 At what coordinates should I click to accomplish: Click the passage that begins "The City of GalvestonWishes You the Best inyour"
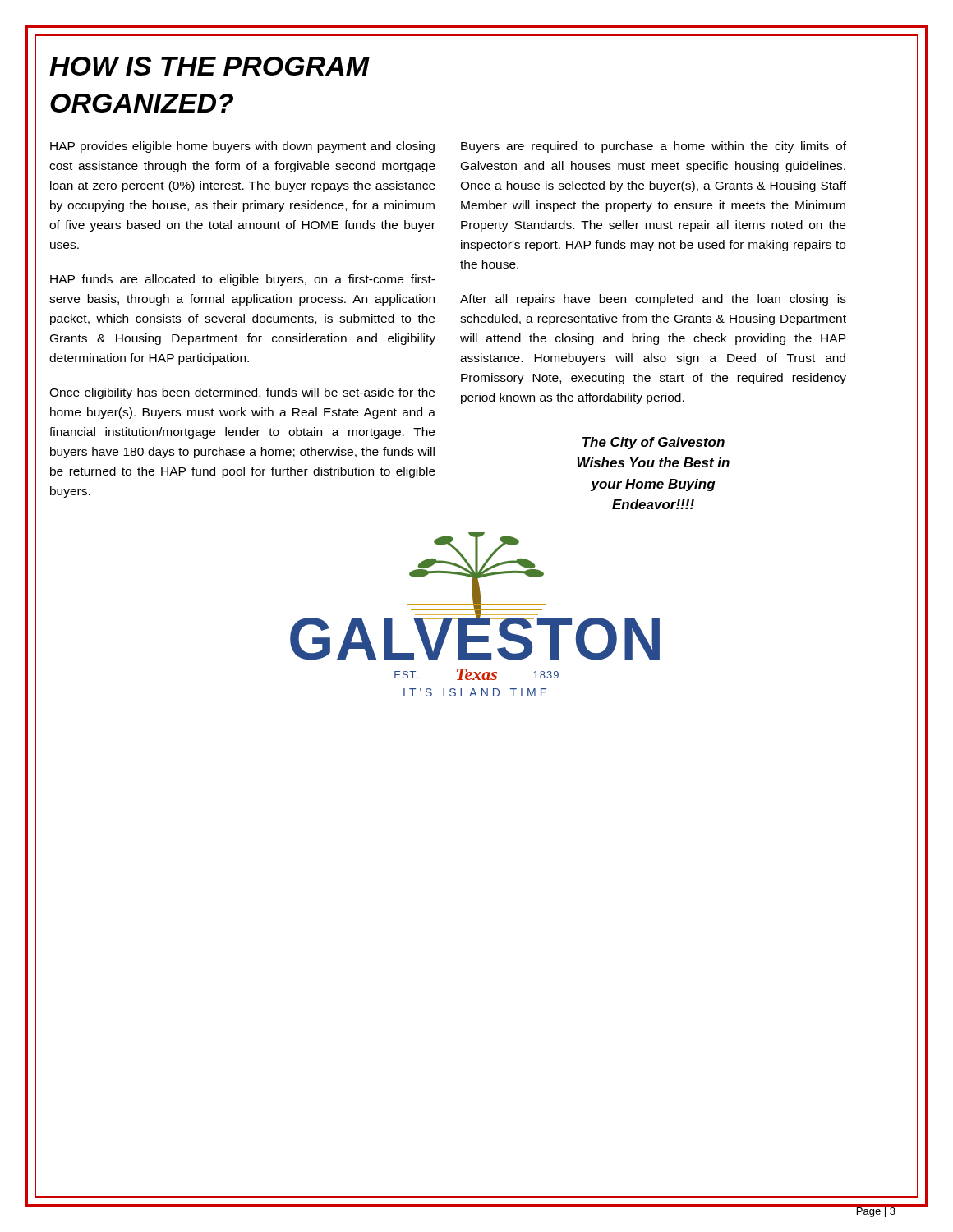(653, 474)
